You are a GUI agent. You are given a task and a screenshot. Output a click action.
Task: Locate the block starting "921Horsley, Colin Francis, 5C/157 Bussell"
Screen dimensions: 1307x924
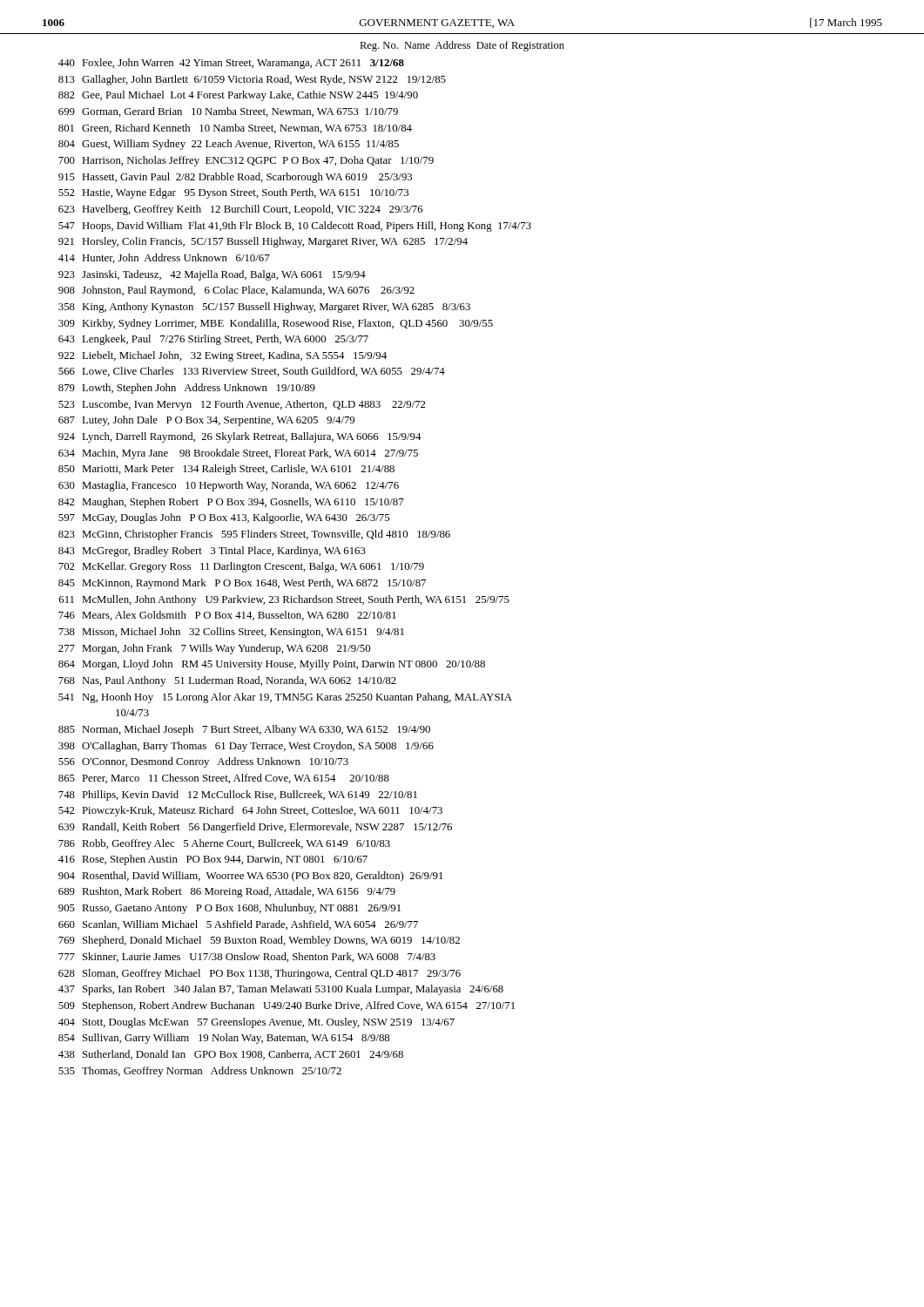(x=462, y=242)
